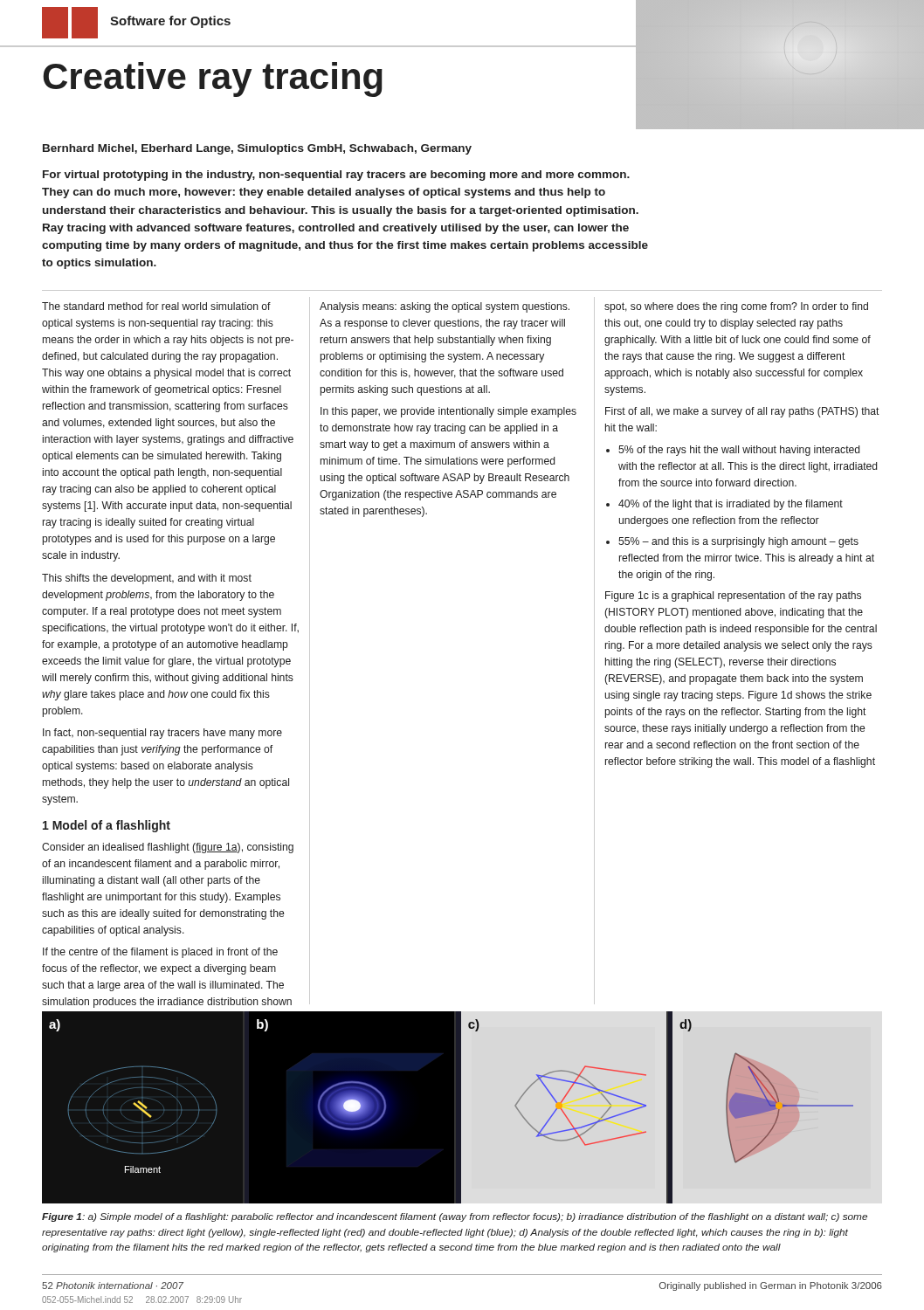
Task: Select the list item with the text "5% of the"
Action: tap(748, 466)
